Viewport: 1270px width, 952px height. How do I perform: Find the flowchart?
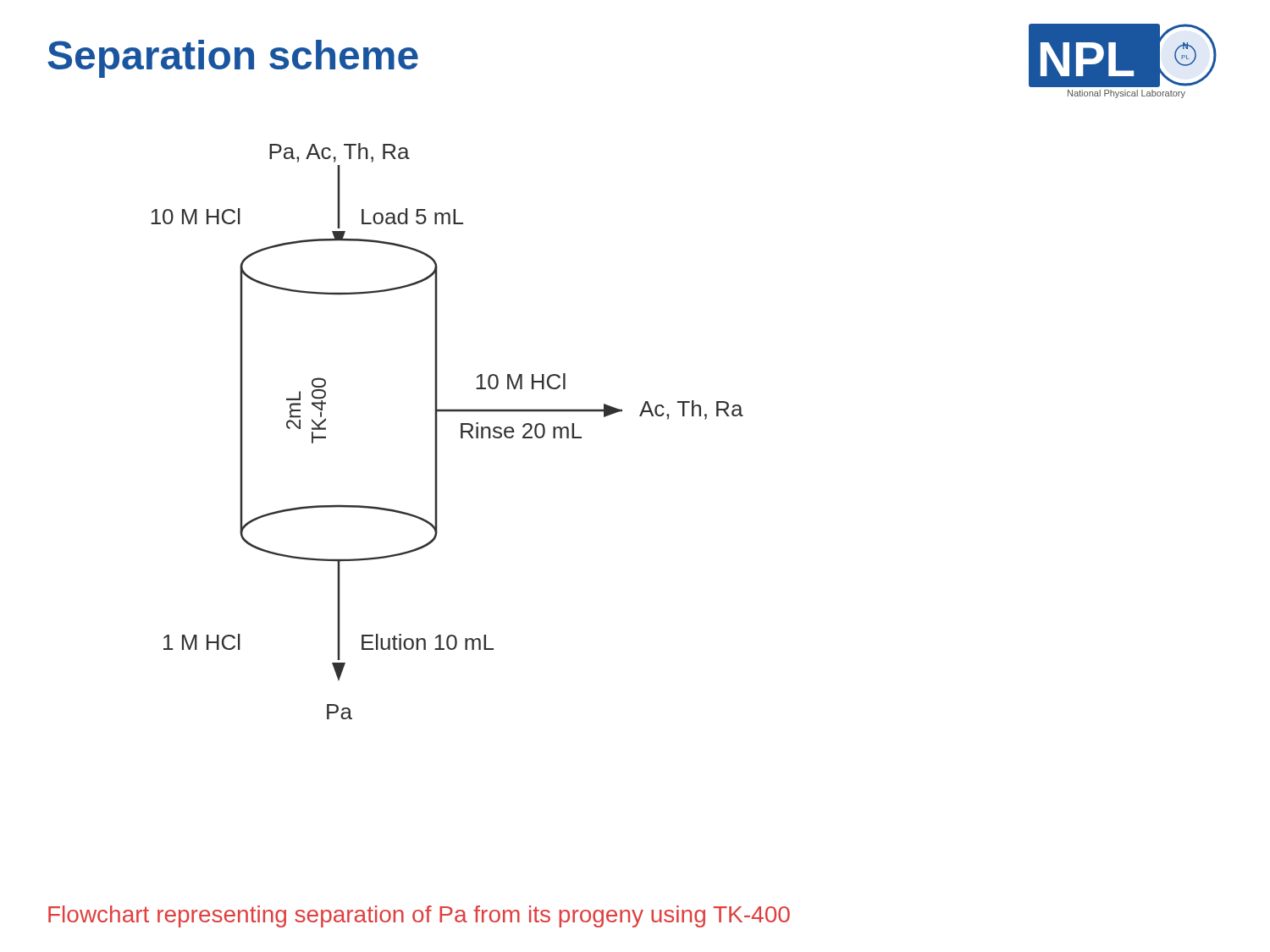(x=635, y=474)
